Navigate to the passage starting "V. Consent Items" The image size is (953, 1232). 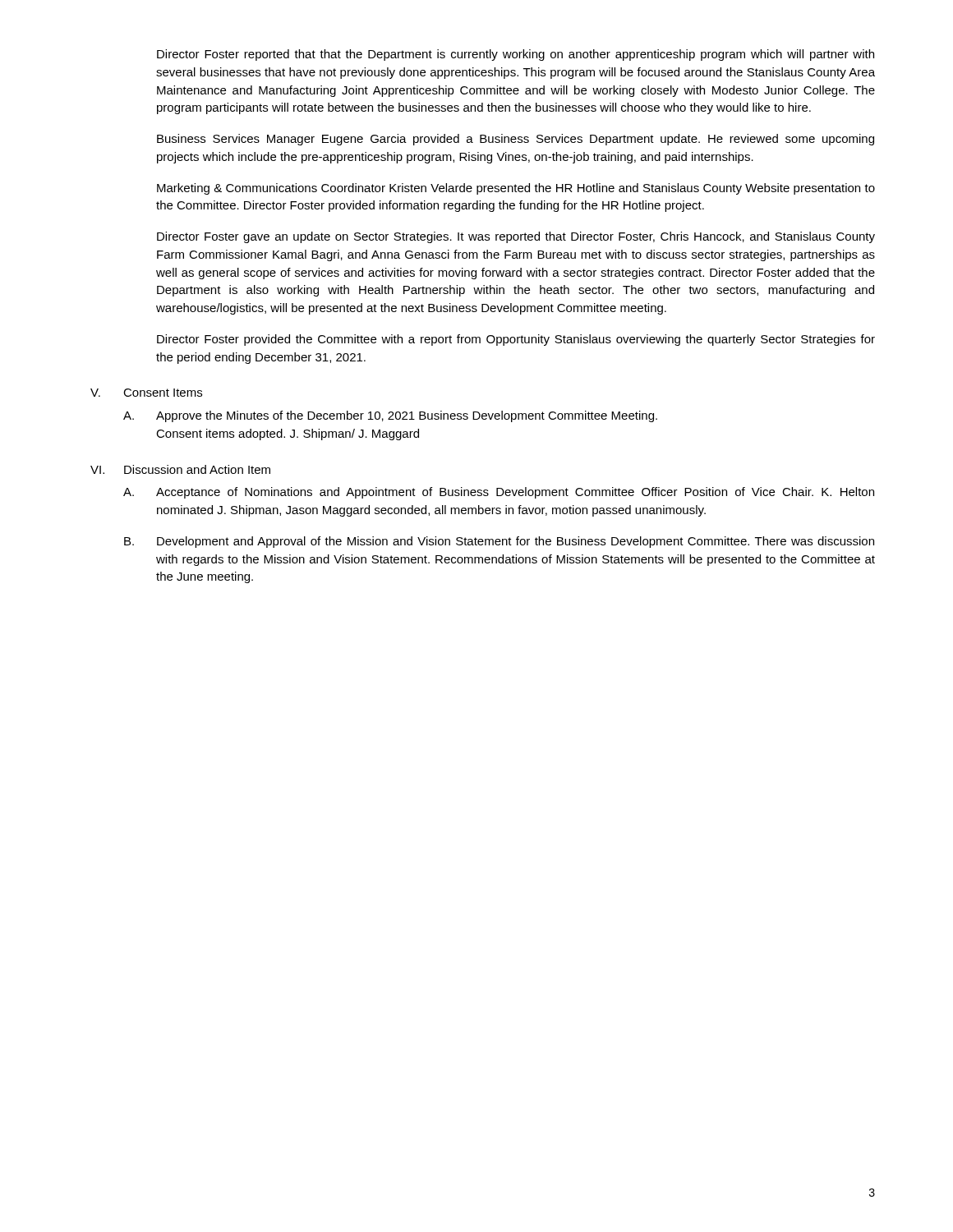147,393
